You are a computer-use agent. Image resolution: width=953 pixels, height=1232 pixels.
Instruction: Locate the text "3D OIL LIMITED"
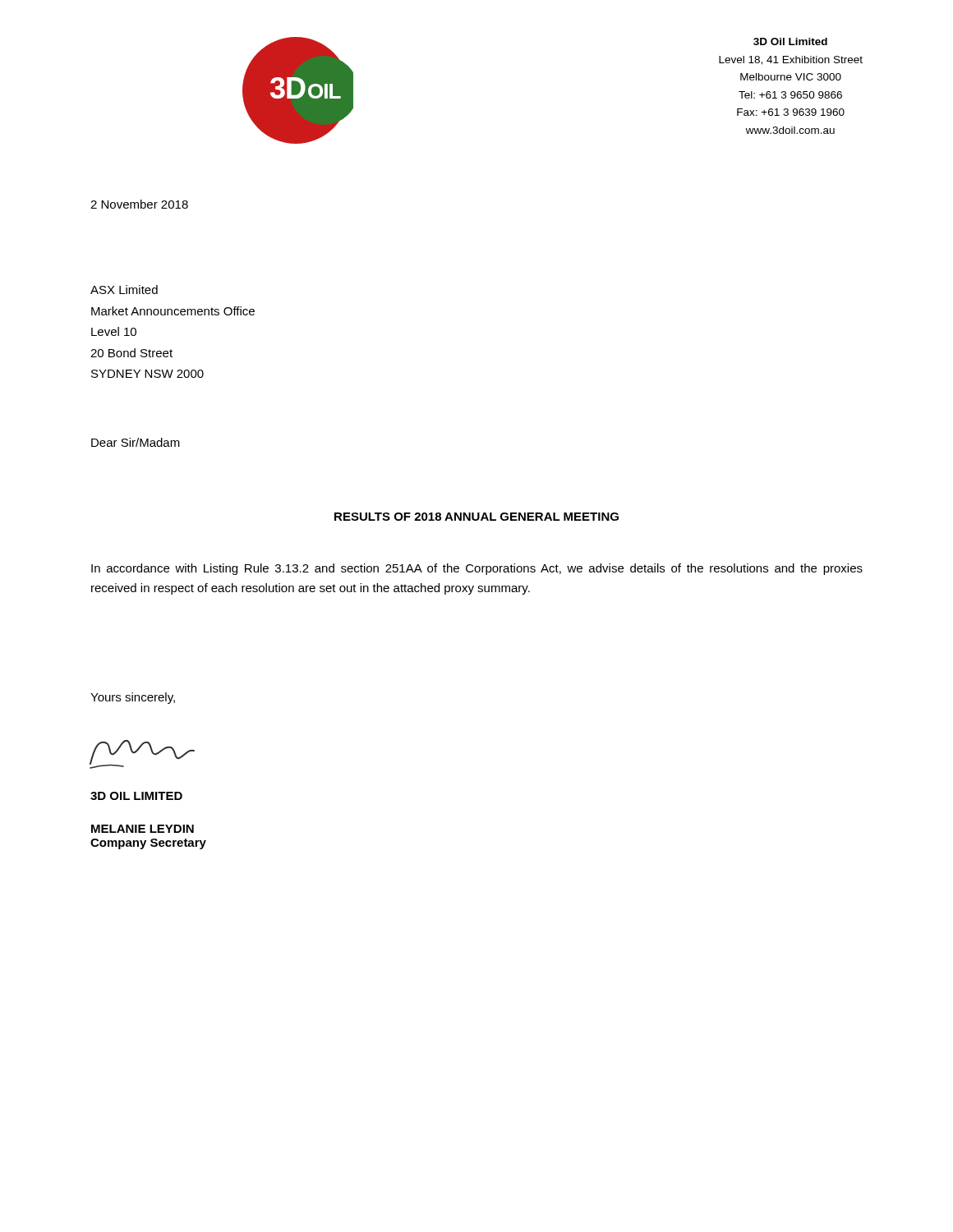pos(136,795)
